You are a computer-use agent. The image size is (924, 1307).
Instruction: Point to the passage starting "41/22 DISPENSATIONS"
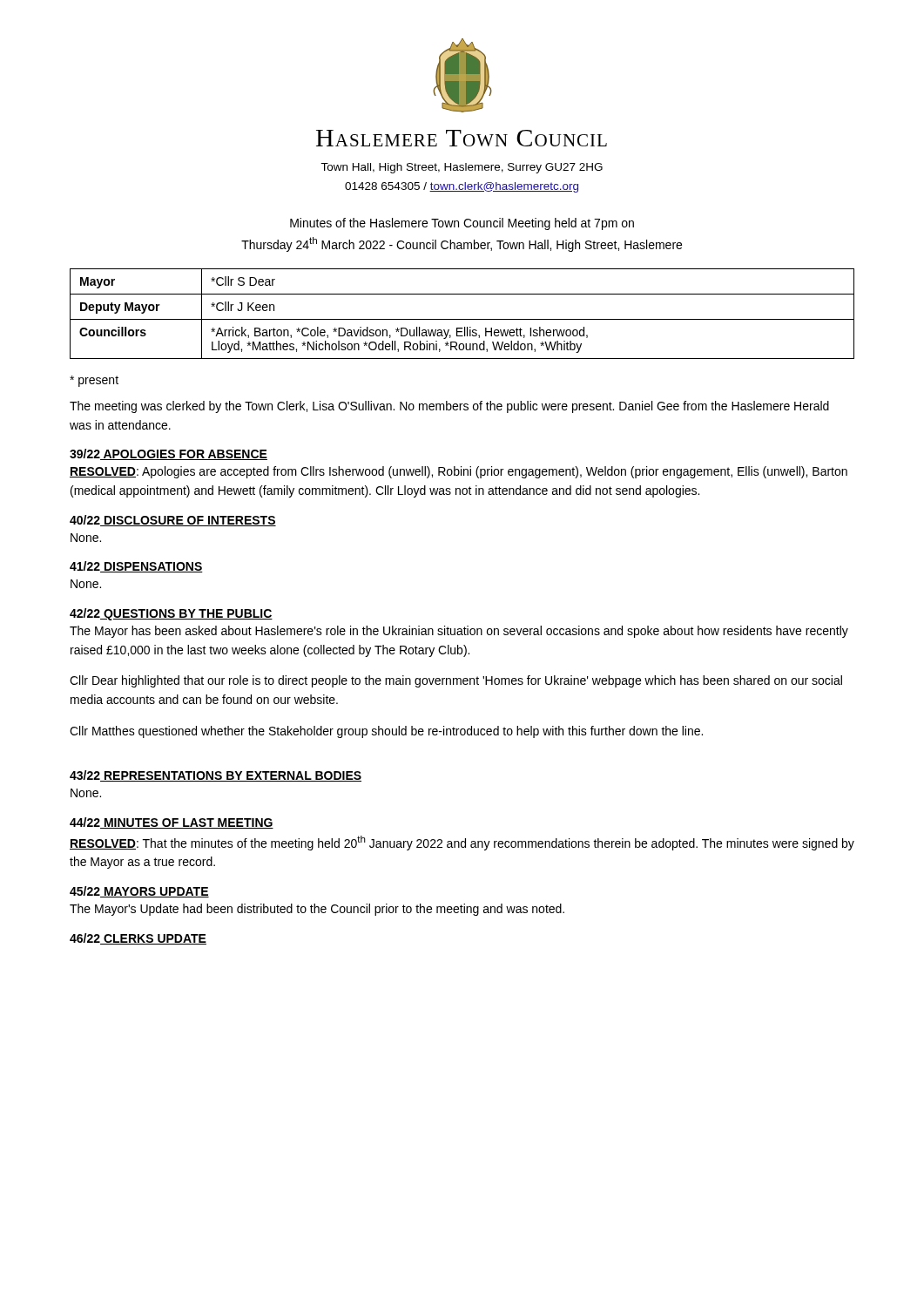136,567
